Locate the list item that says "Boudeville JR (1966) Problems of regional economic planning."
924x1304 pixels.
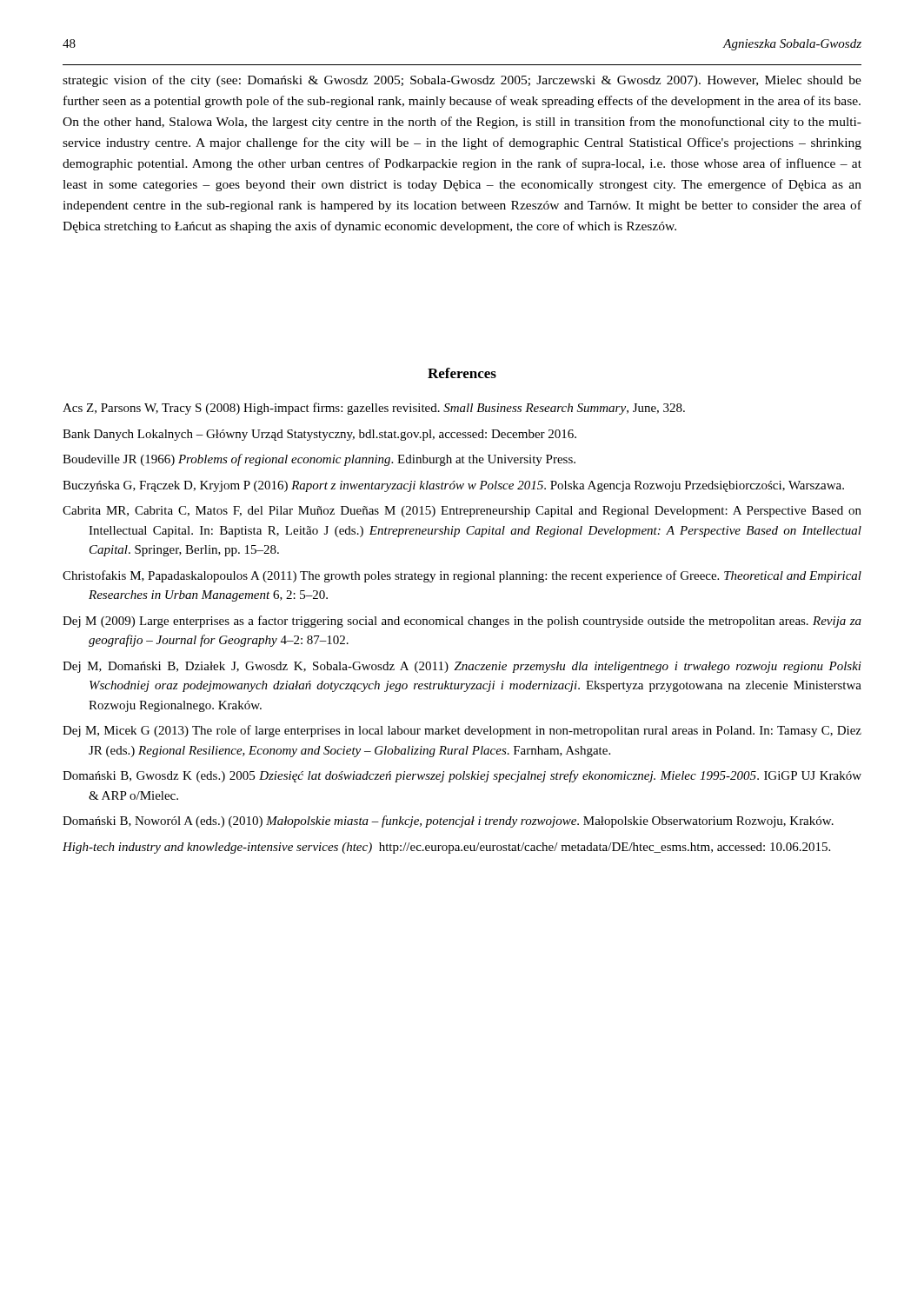(x=319, y=459)
